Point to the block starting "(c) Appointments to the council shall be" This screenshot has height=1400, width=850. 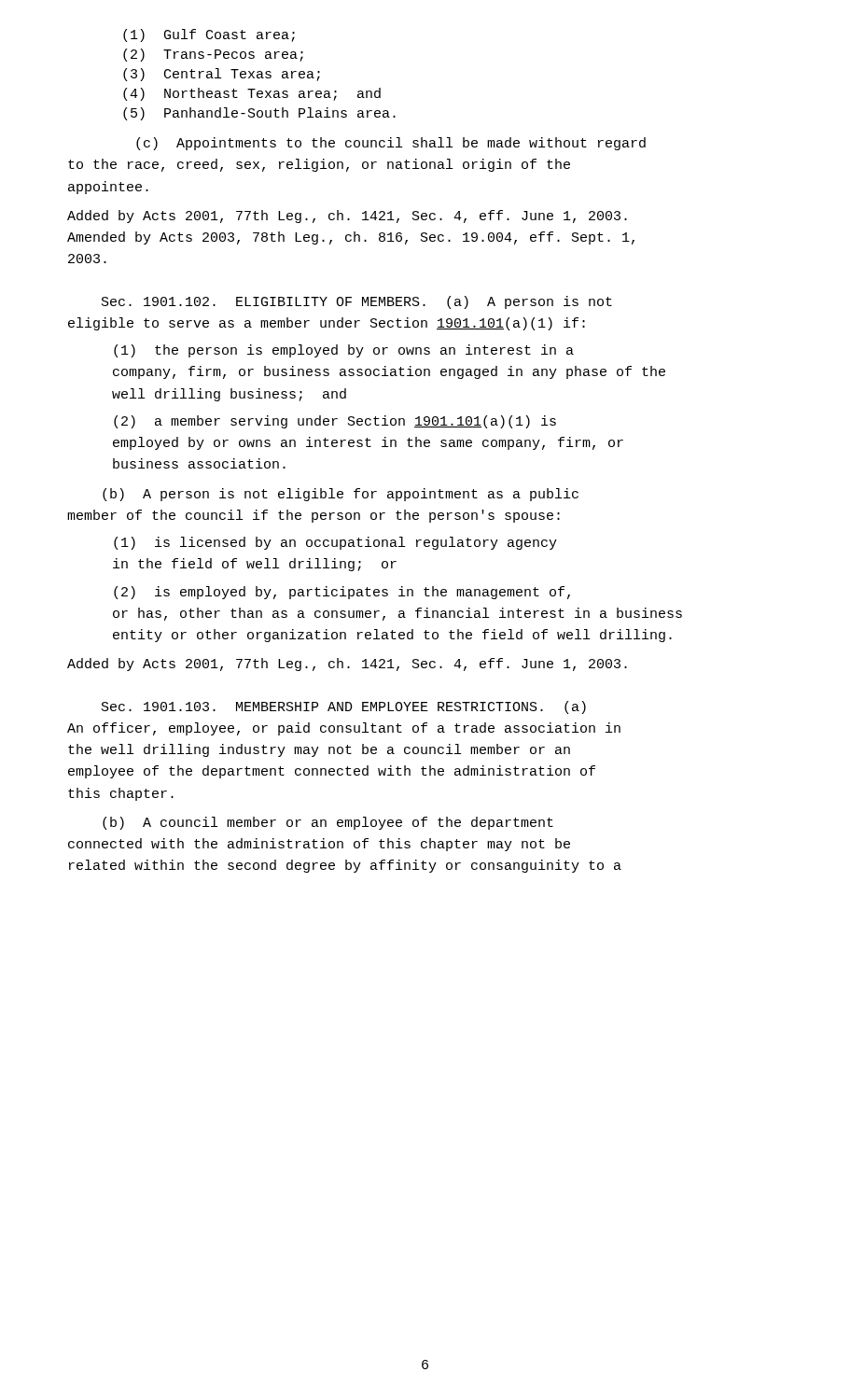pos(357,166)
